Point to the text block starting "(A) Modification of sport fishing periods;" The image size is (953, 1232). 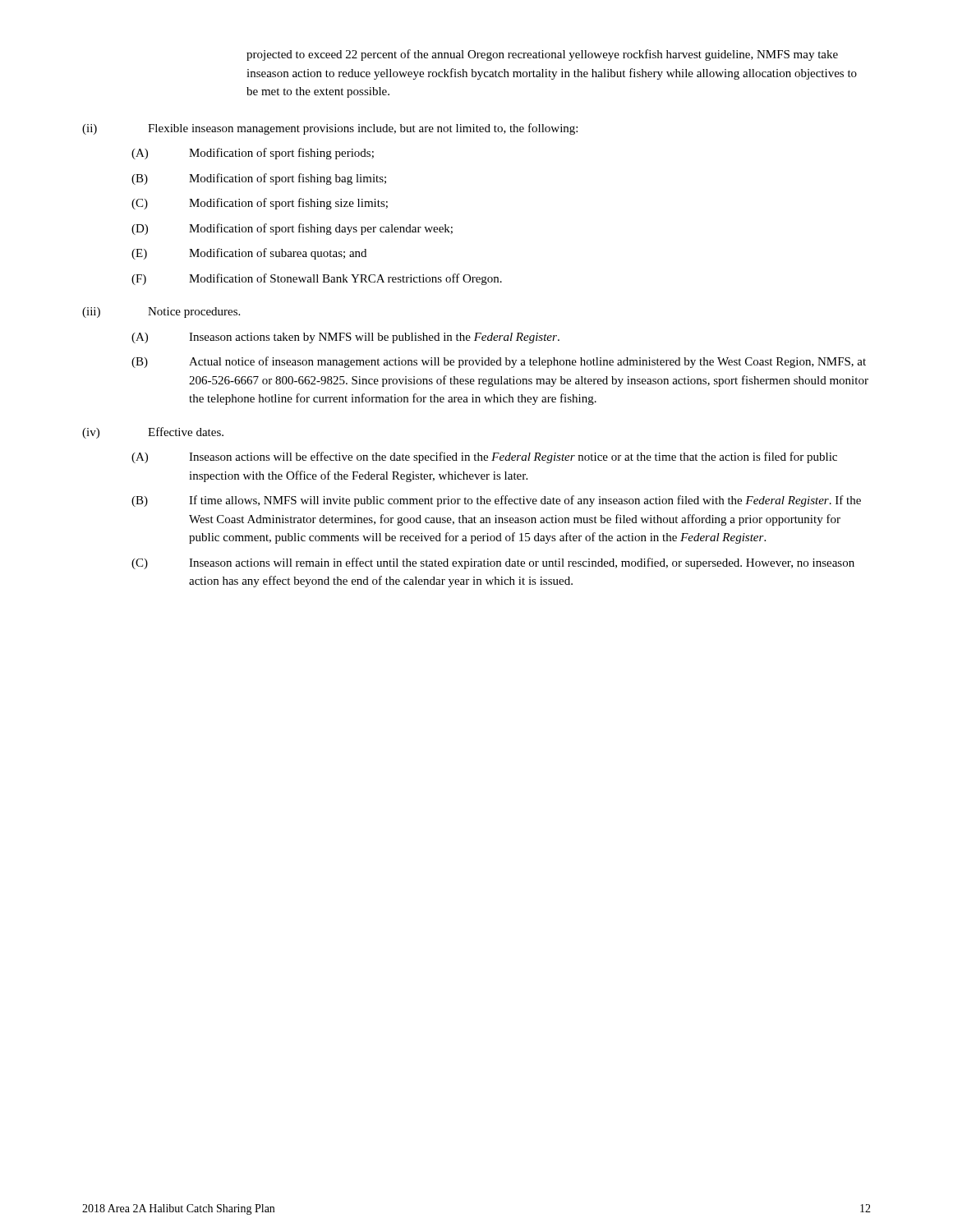point(253,154)
